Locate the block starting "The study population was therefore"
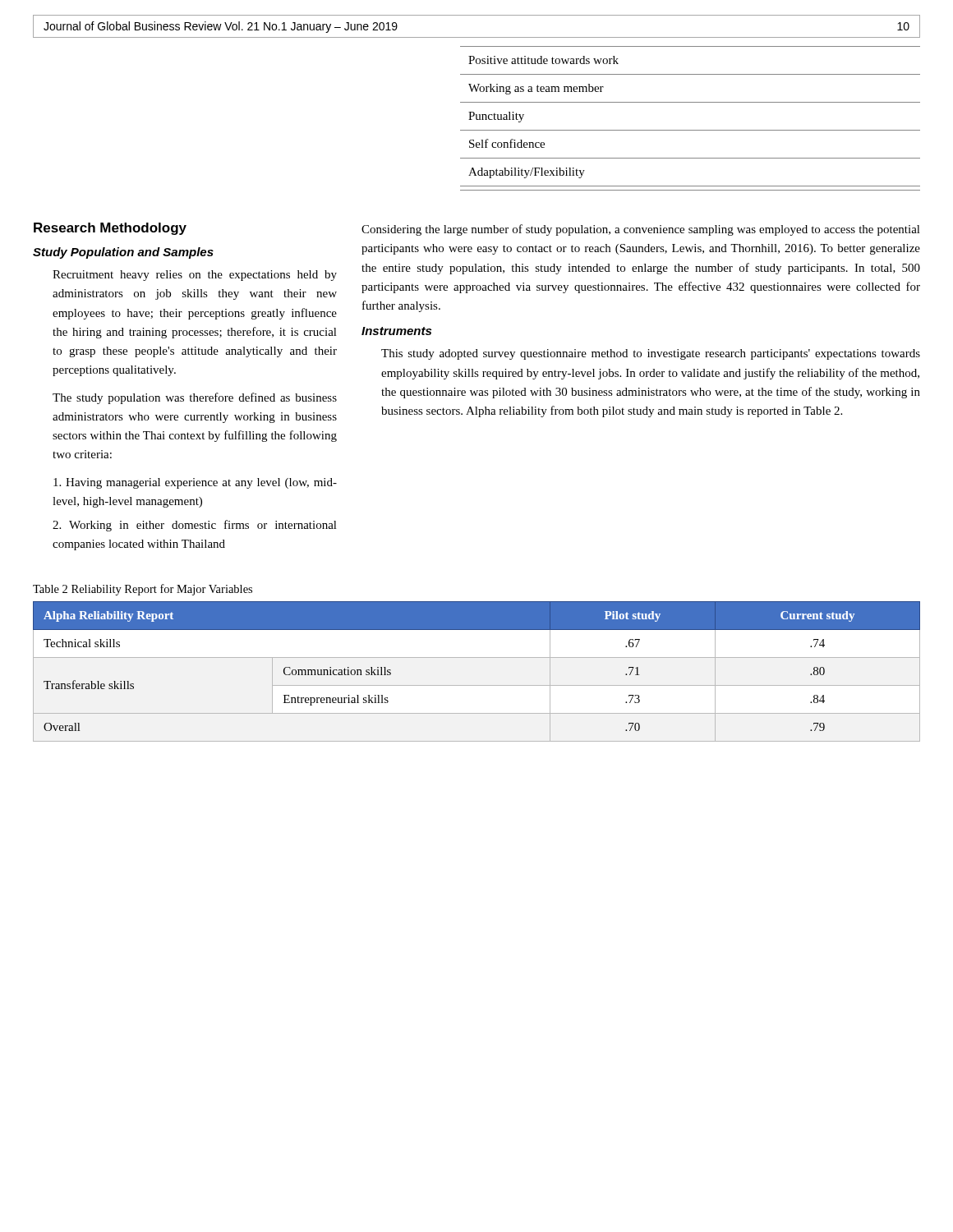 (x=195, y=426)
